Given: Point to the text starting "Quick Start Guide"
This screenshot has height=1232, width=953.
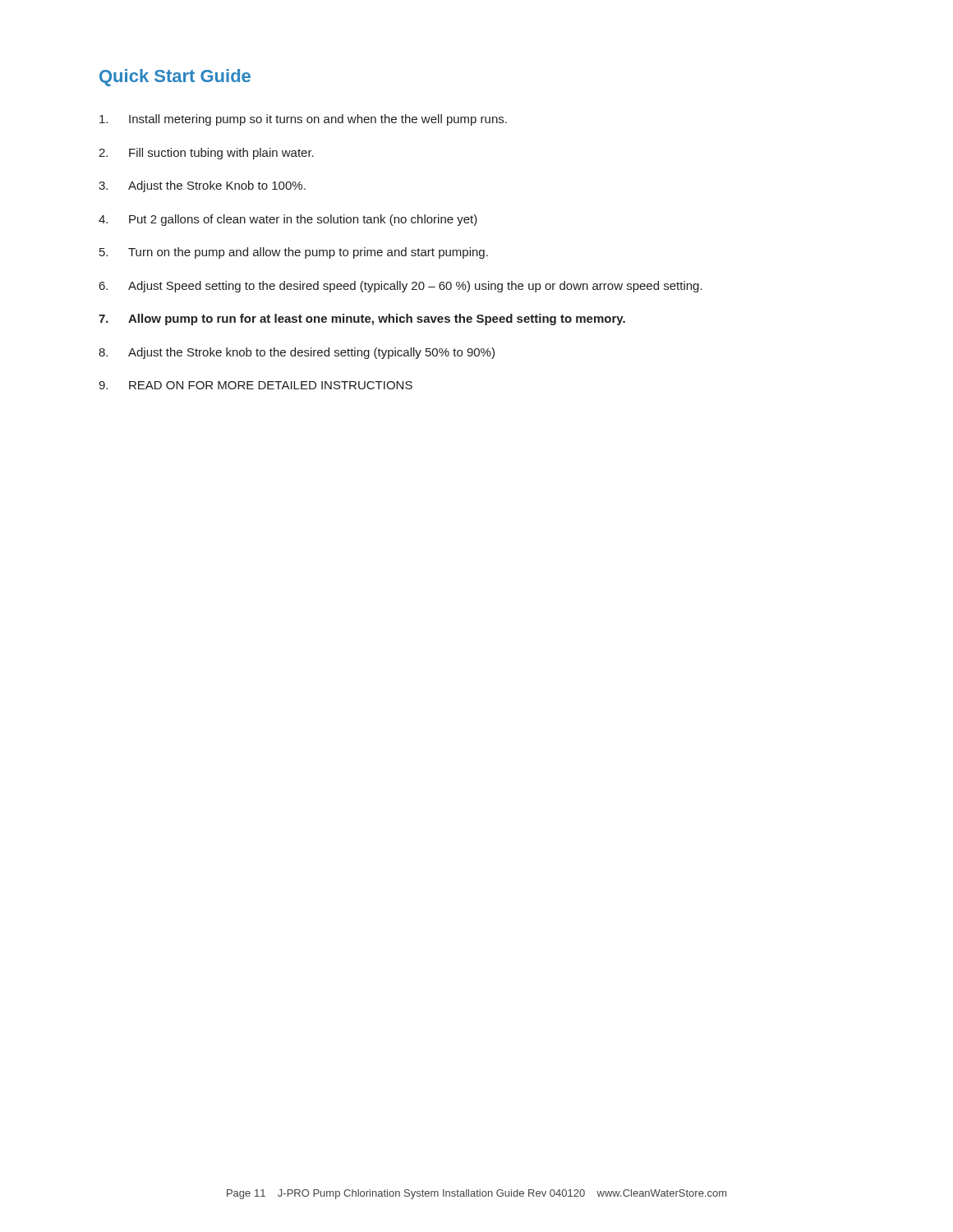Looking at the screenshot, I should point(175,76).
